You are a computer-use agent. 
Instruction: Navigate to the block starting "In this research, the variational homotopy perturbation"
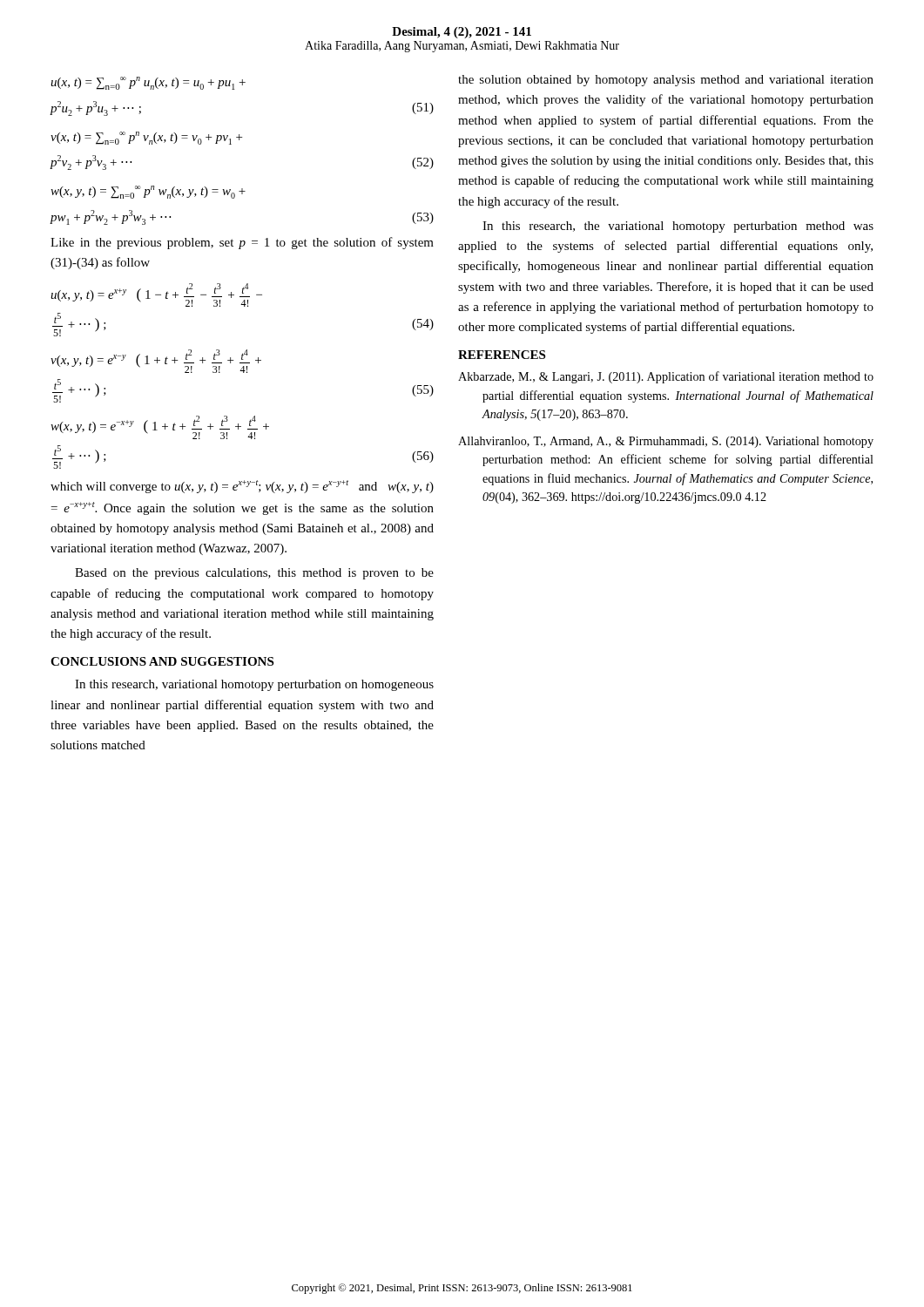pyautogui.click(x=666, y=276)
